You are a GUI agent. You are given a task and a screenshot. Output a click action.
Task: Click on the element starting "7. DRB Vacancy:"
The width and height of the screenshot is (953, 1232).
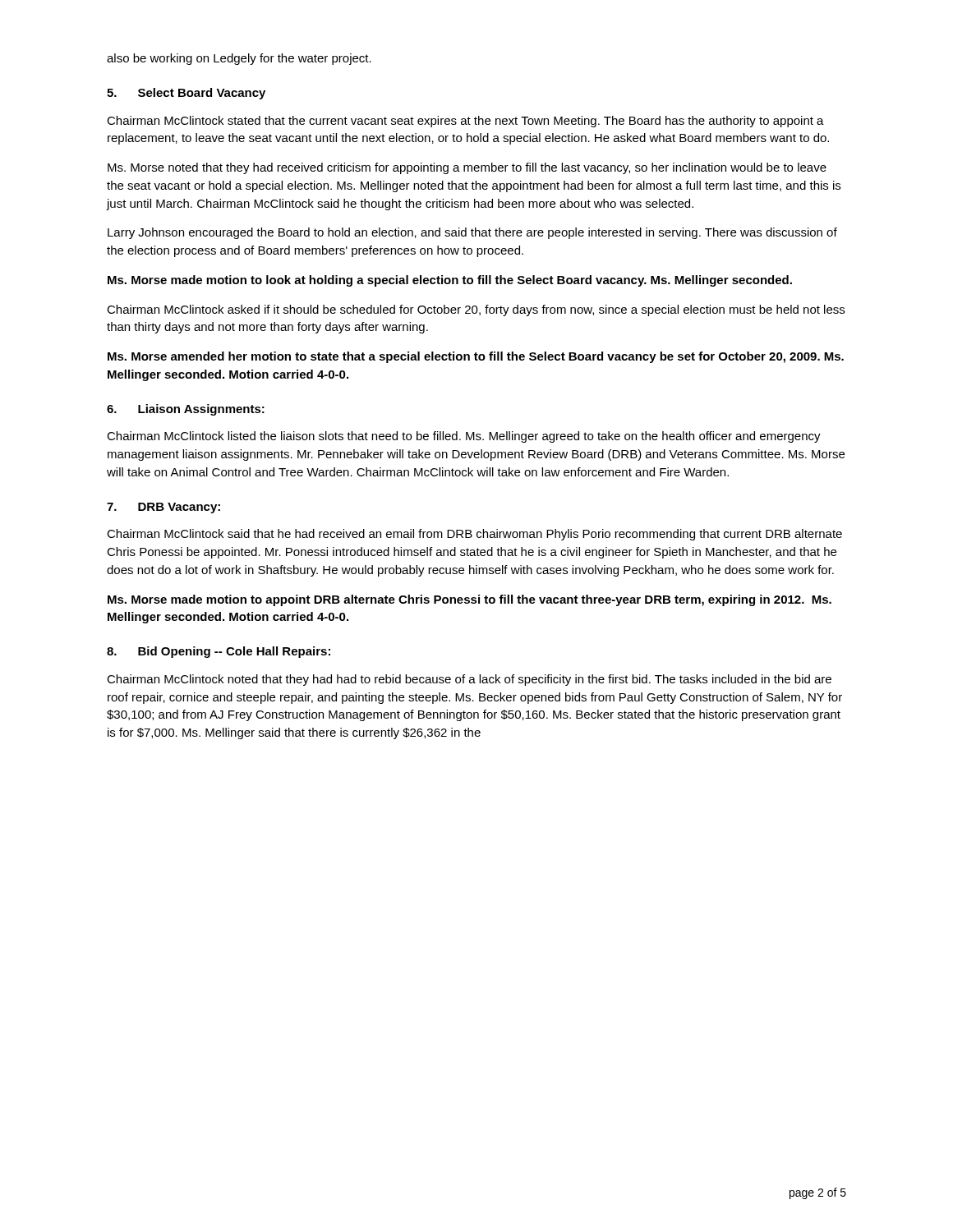pos(164,506)
